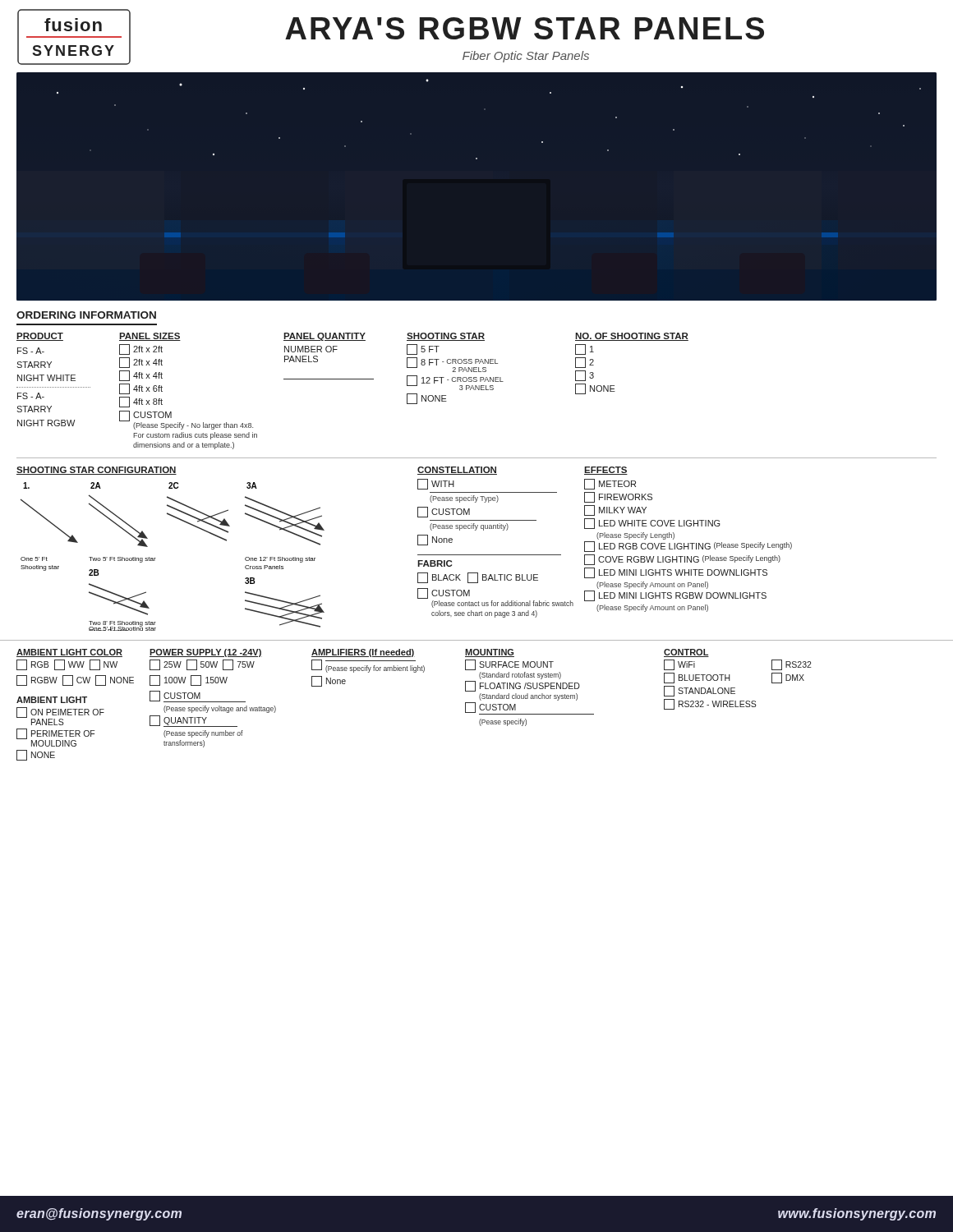
Task: Find the section header that reads "SHOOTING STAR CONFIGURATION"
Action: pos(96,470)
